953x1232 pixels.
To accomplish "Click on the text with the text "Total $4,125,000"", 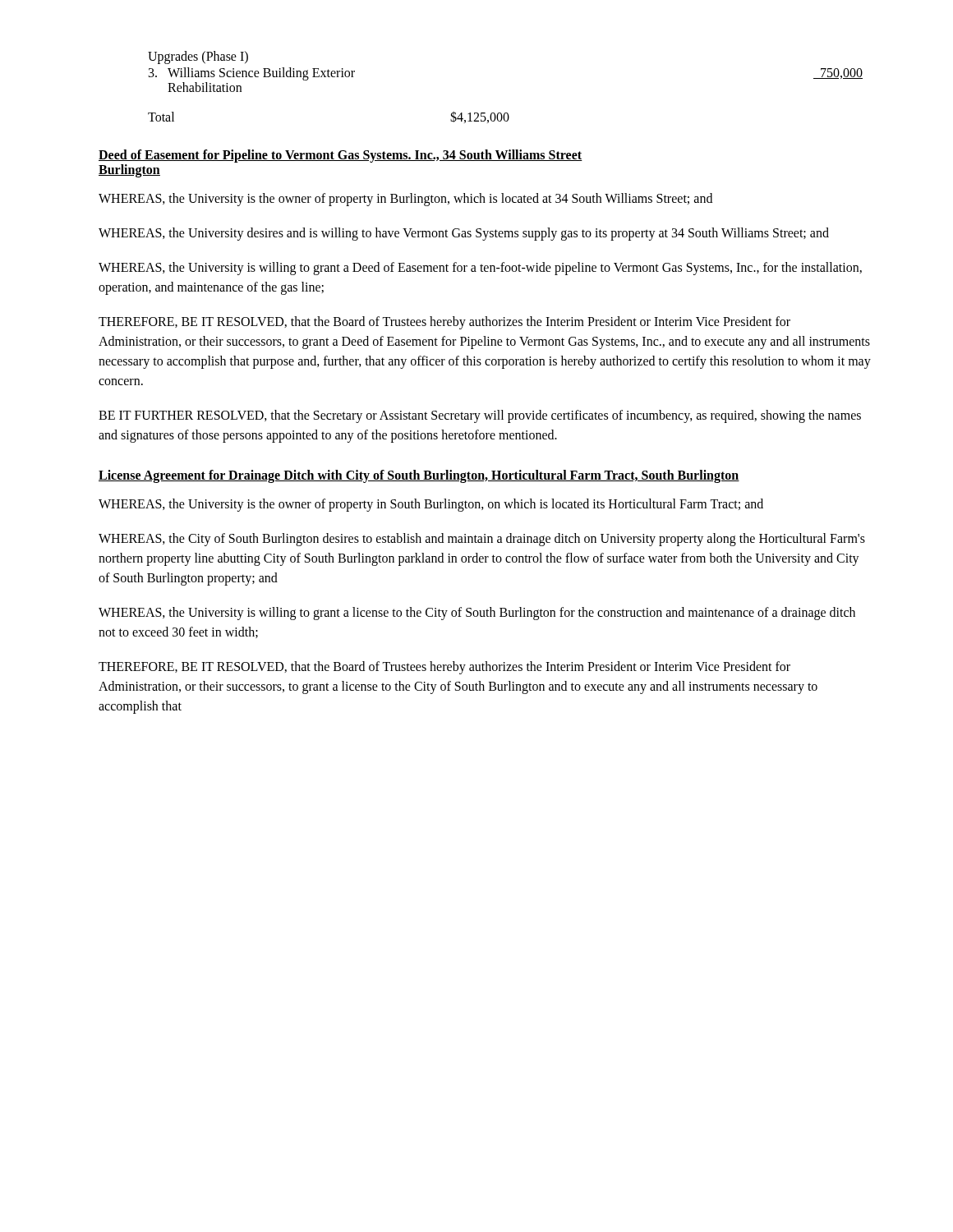I will (156, 117).
